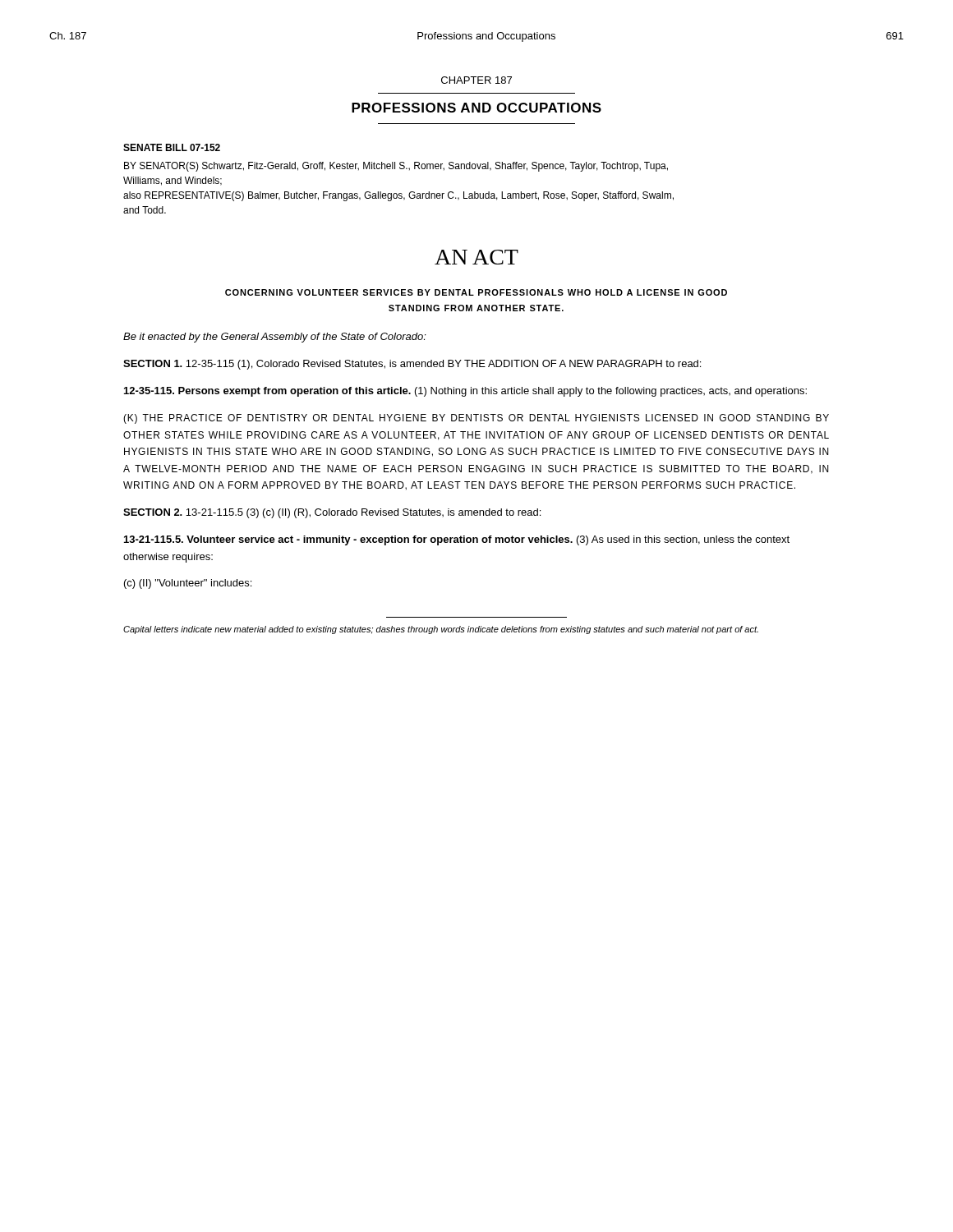Find the title with the text "PROFESSIONS AND OCCUPATIONS"
953x1232 pixels.
coord(476,108)
